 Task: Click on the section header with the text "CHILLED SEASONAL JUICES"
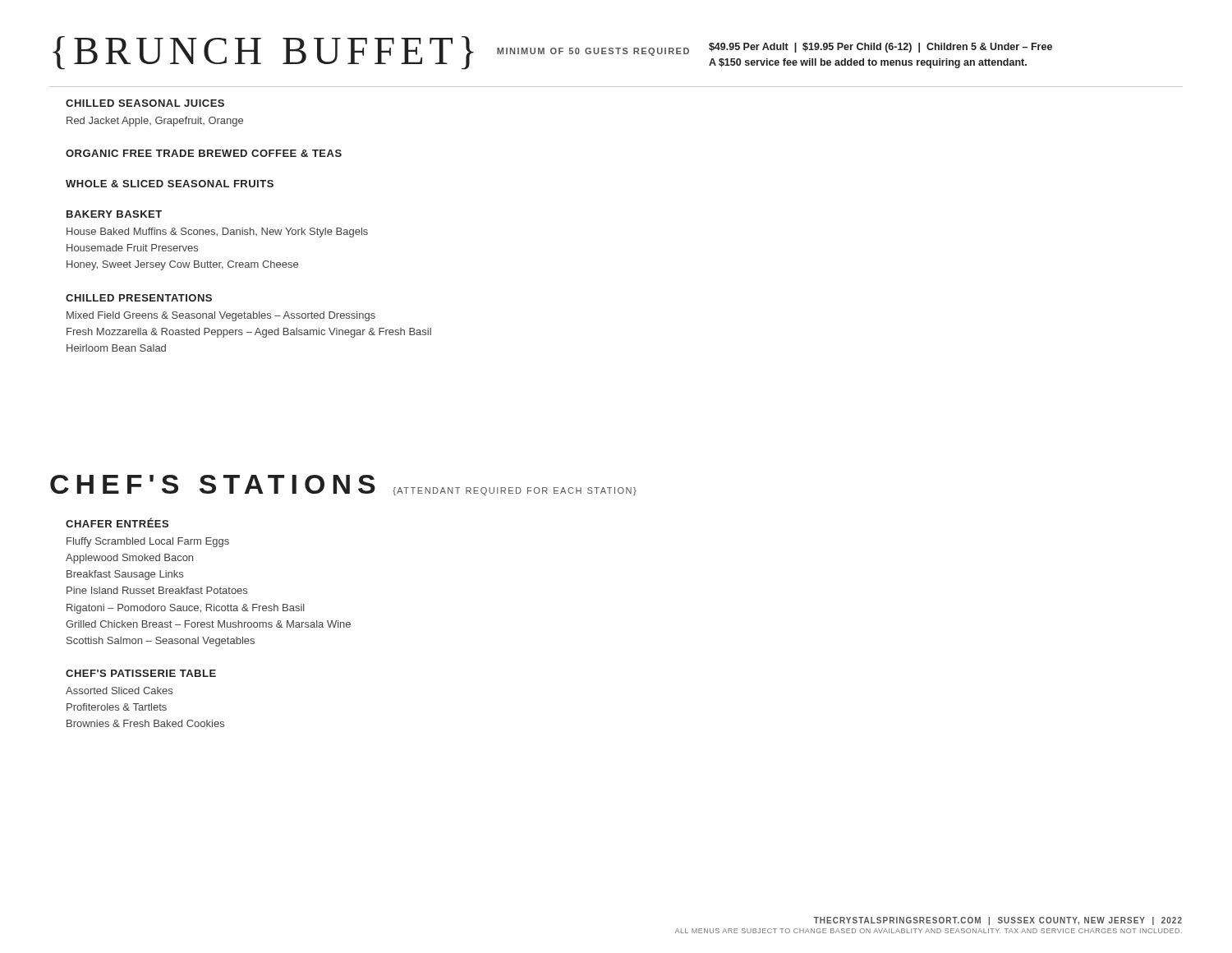click(x=145, y=103)
